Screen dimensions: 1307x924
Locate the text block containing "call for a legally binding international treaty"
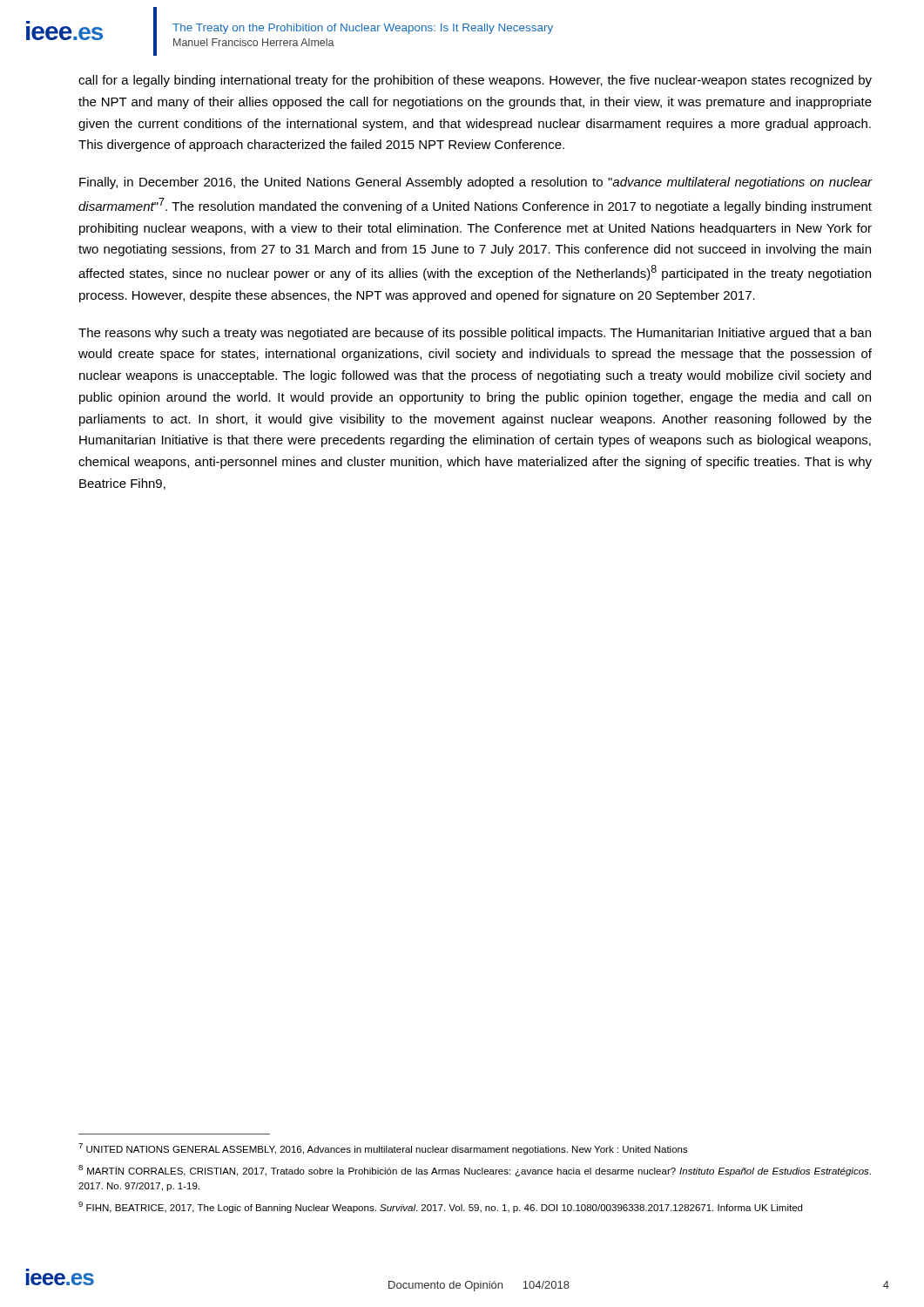coord(475,112)
